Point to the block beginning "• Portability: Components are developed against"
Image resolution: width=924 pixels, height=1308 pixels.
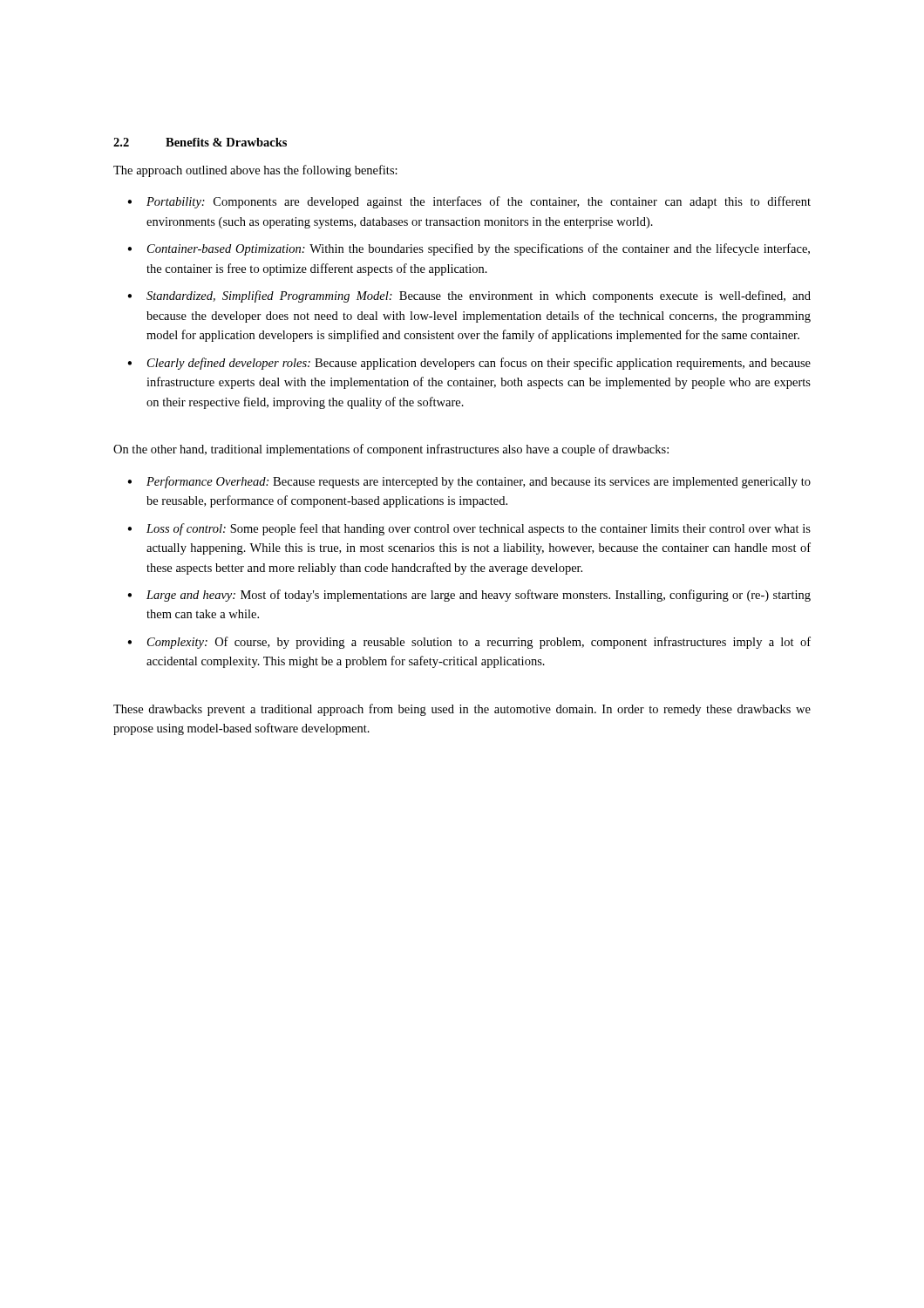click(x=462, y=212)
